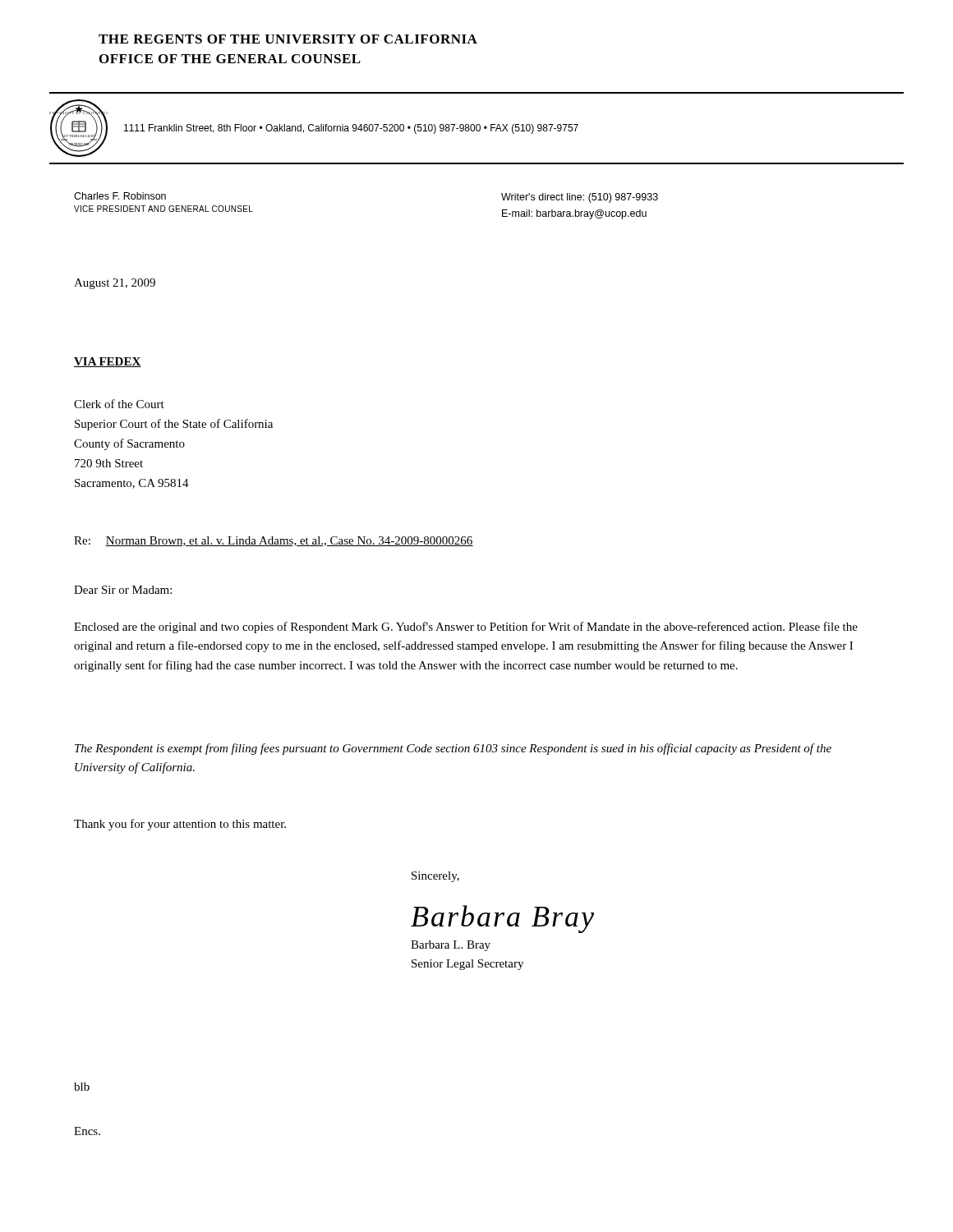953x1232 pixels.
Task: Navigate to the region starting "Thank you for your attention to this matter."
Action: click(180, 824)
